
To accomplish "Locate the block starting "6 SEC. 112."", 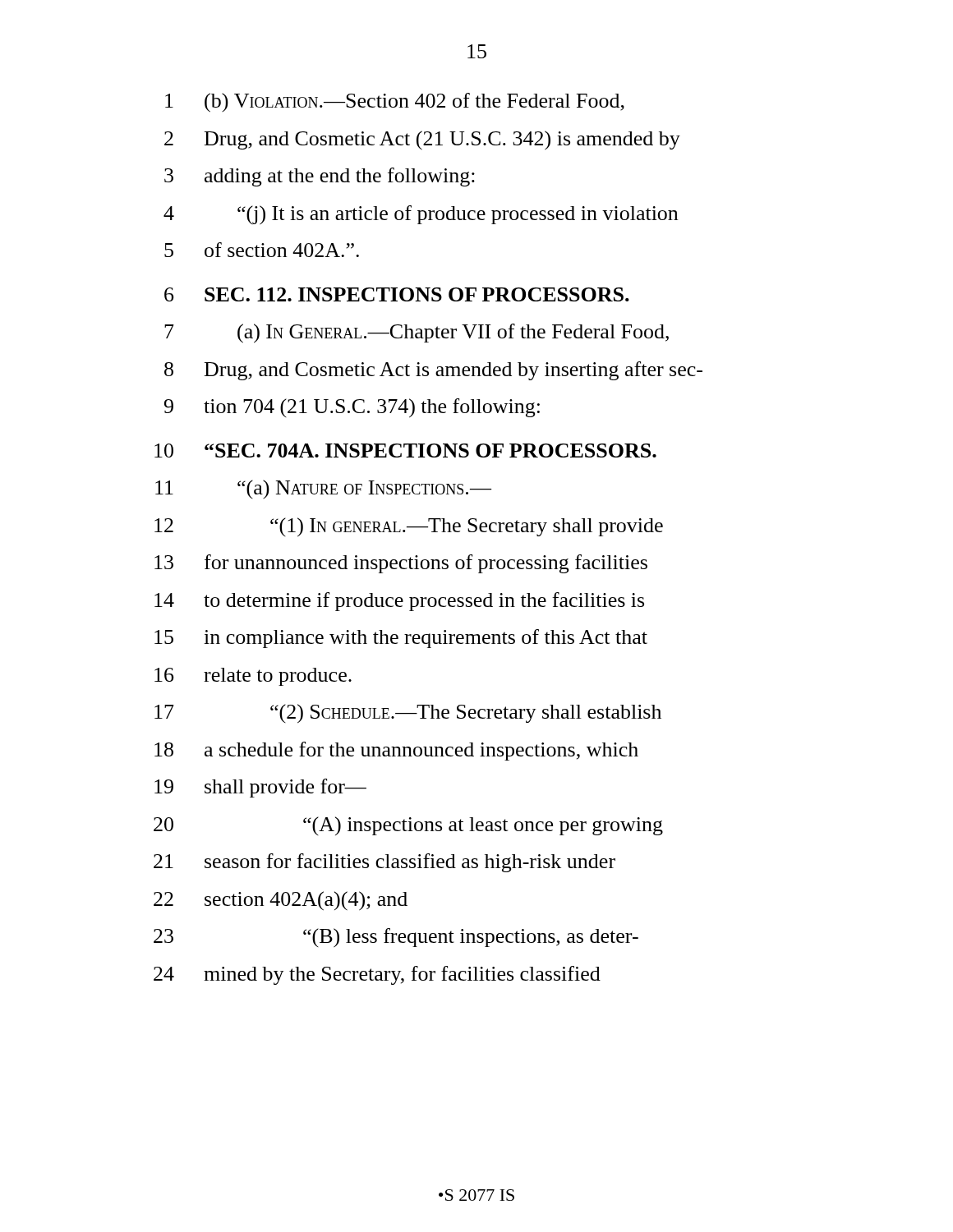I will (x=489, y=294).
